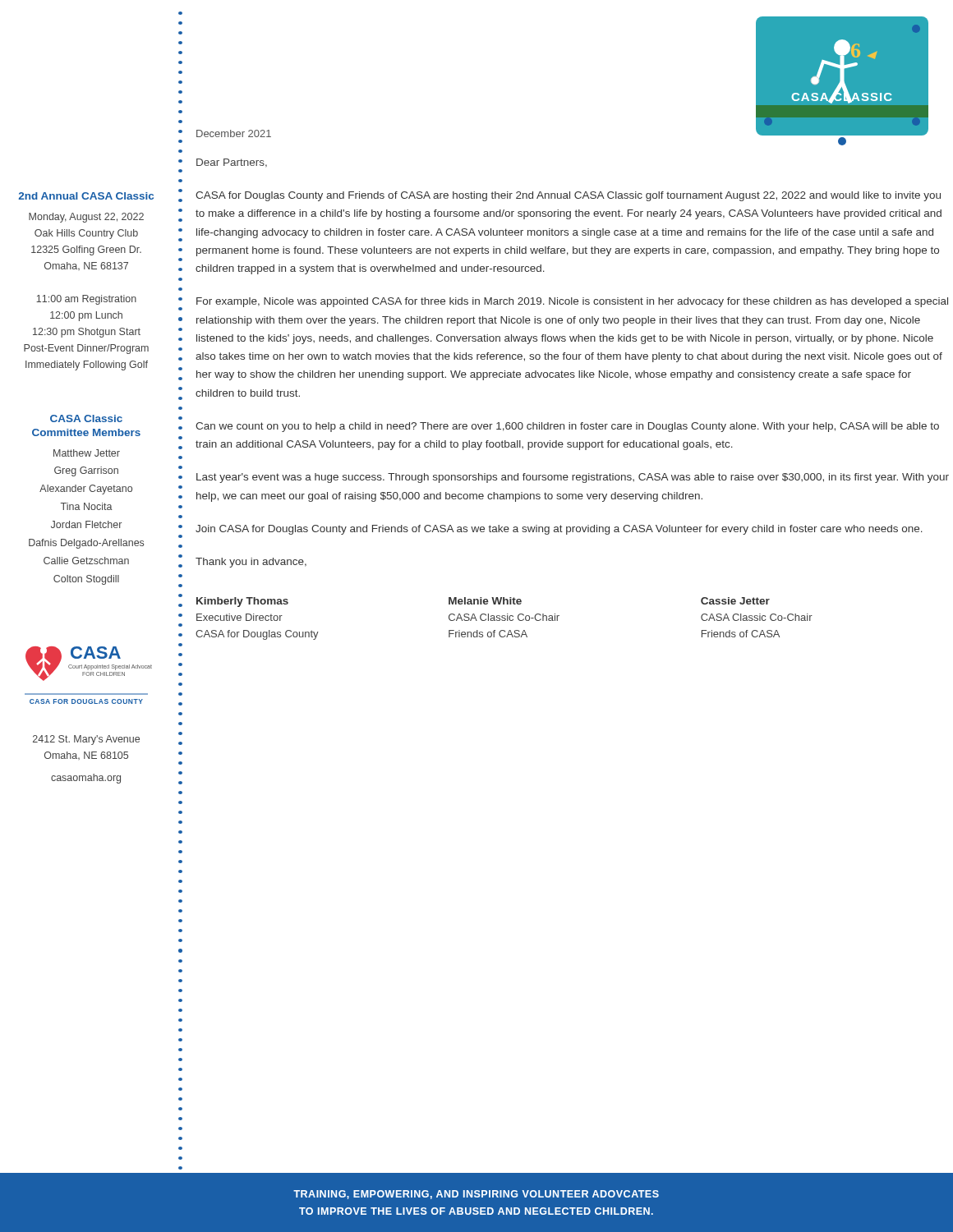Select the region starting "Matthew Jetter Greg"
The height and width of the screenshot is (1232, 953).
click(86, 516)
